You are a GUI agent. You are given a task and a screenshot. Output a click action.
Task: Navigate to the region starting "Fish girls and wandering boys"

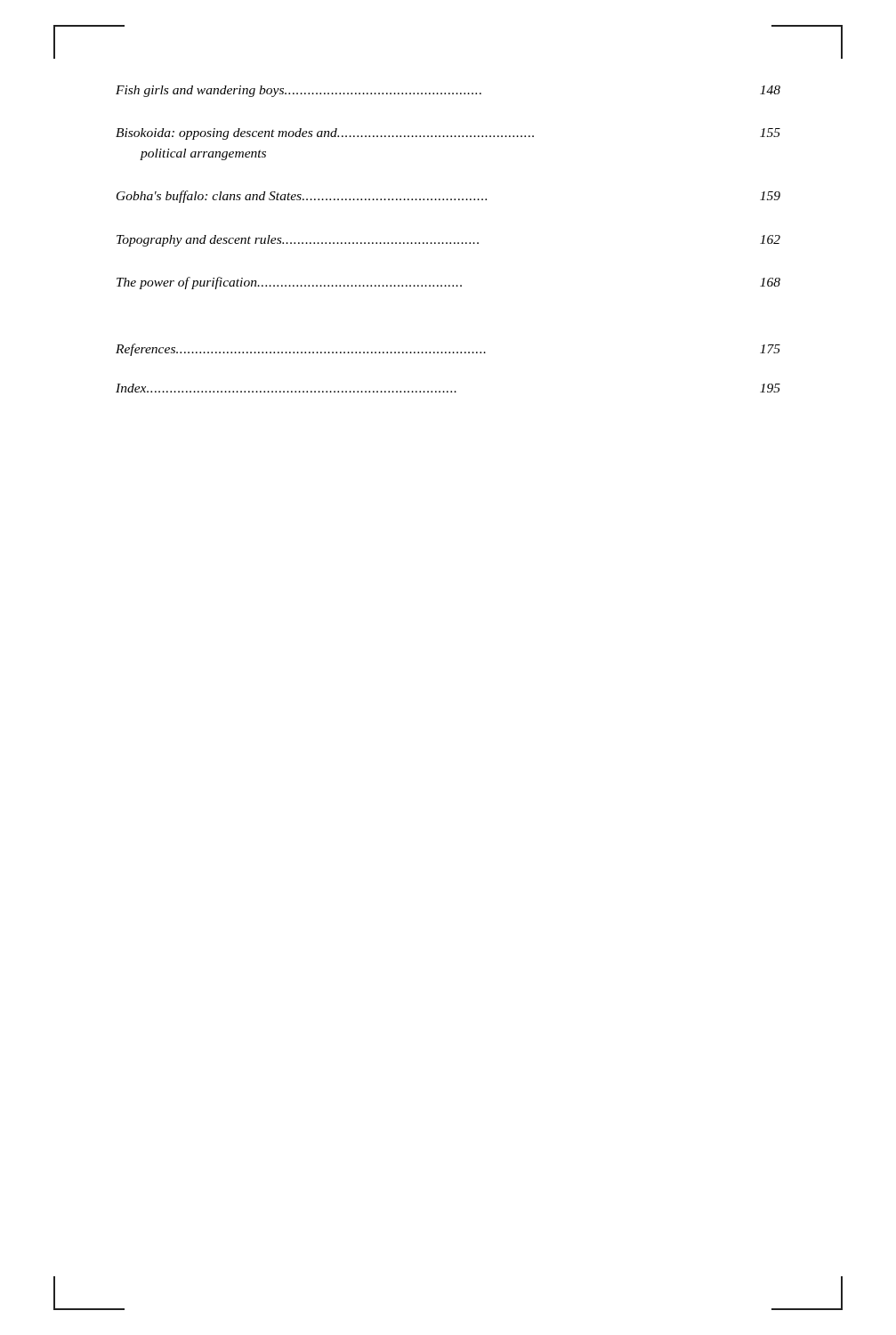click(448, 90)
